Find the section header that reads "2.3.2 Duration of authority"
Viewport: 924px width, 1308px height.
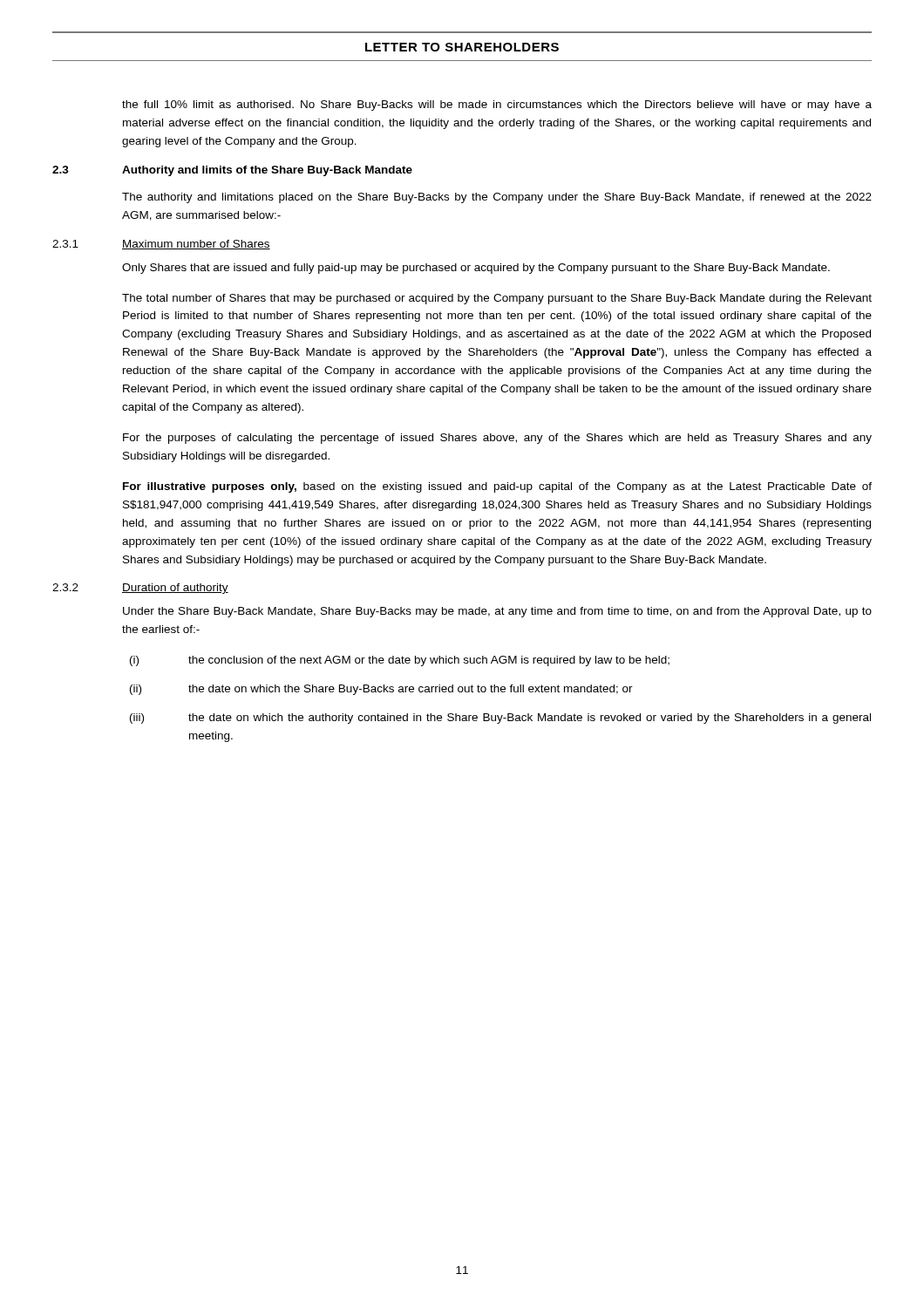click(x=140, y=588)
